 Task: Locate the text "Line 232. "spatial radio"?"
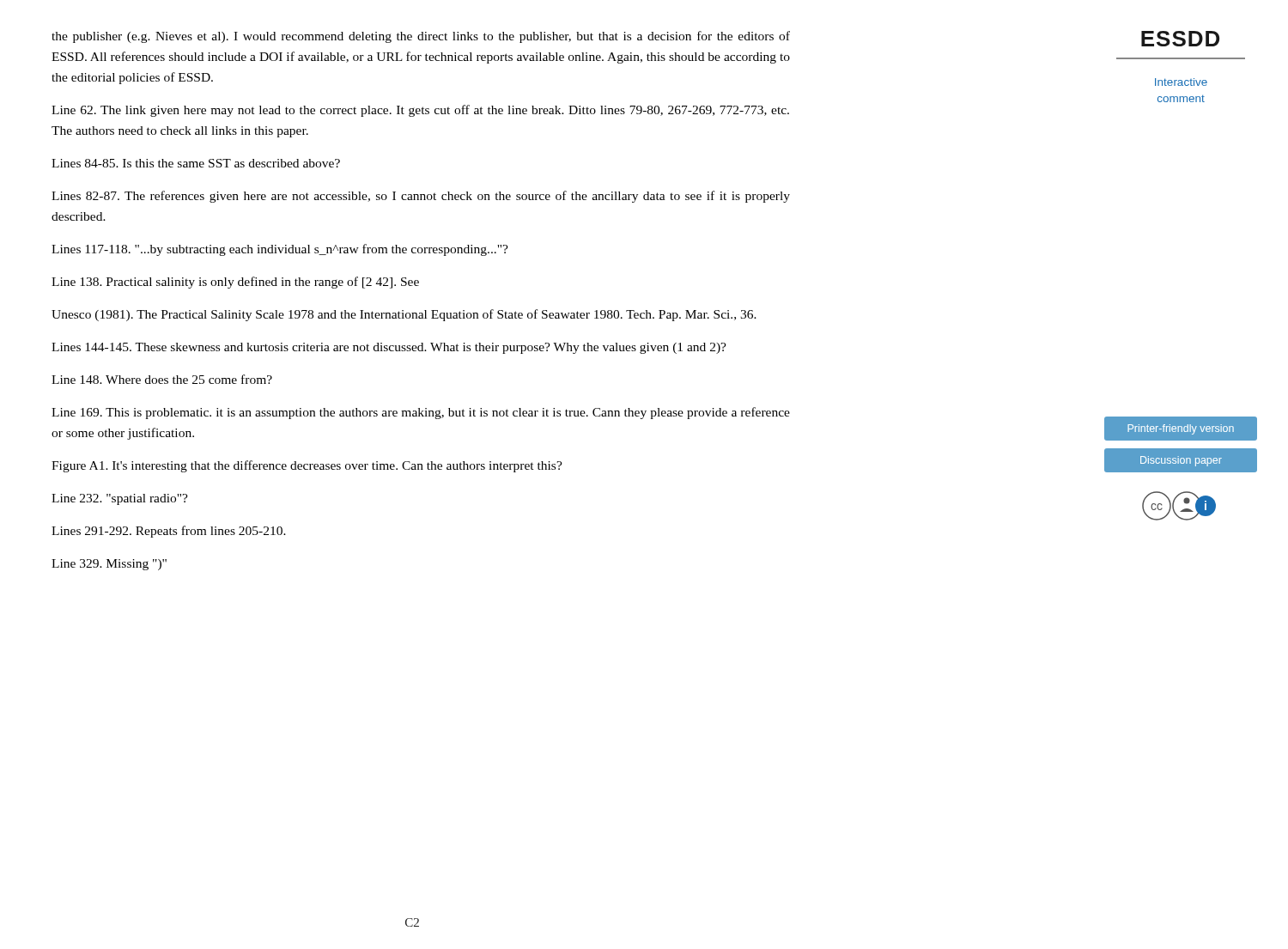pos(120,498)
